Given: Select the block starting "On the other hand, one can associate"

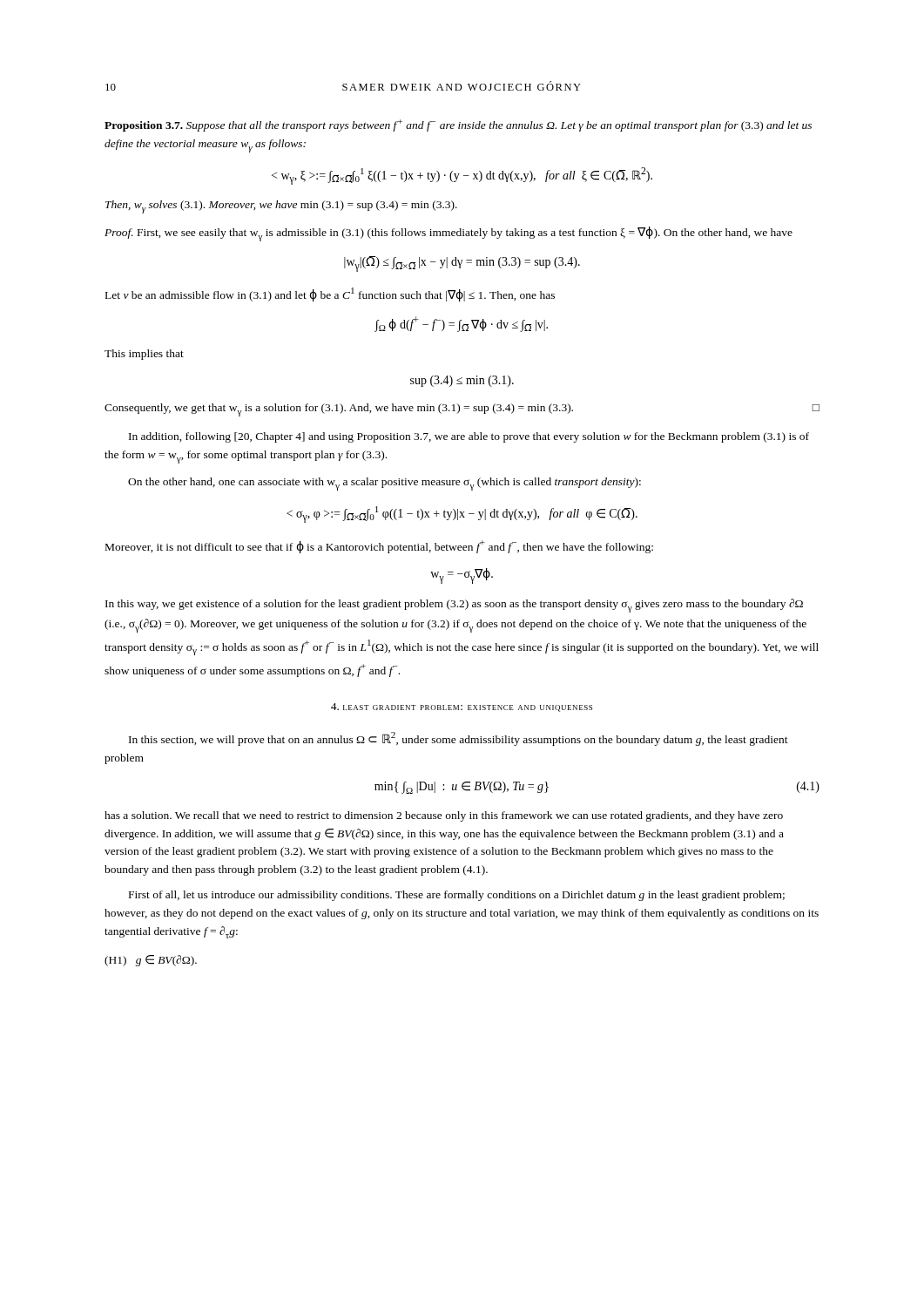Looking at the screenshot, I should [462, 483].
